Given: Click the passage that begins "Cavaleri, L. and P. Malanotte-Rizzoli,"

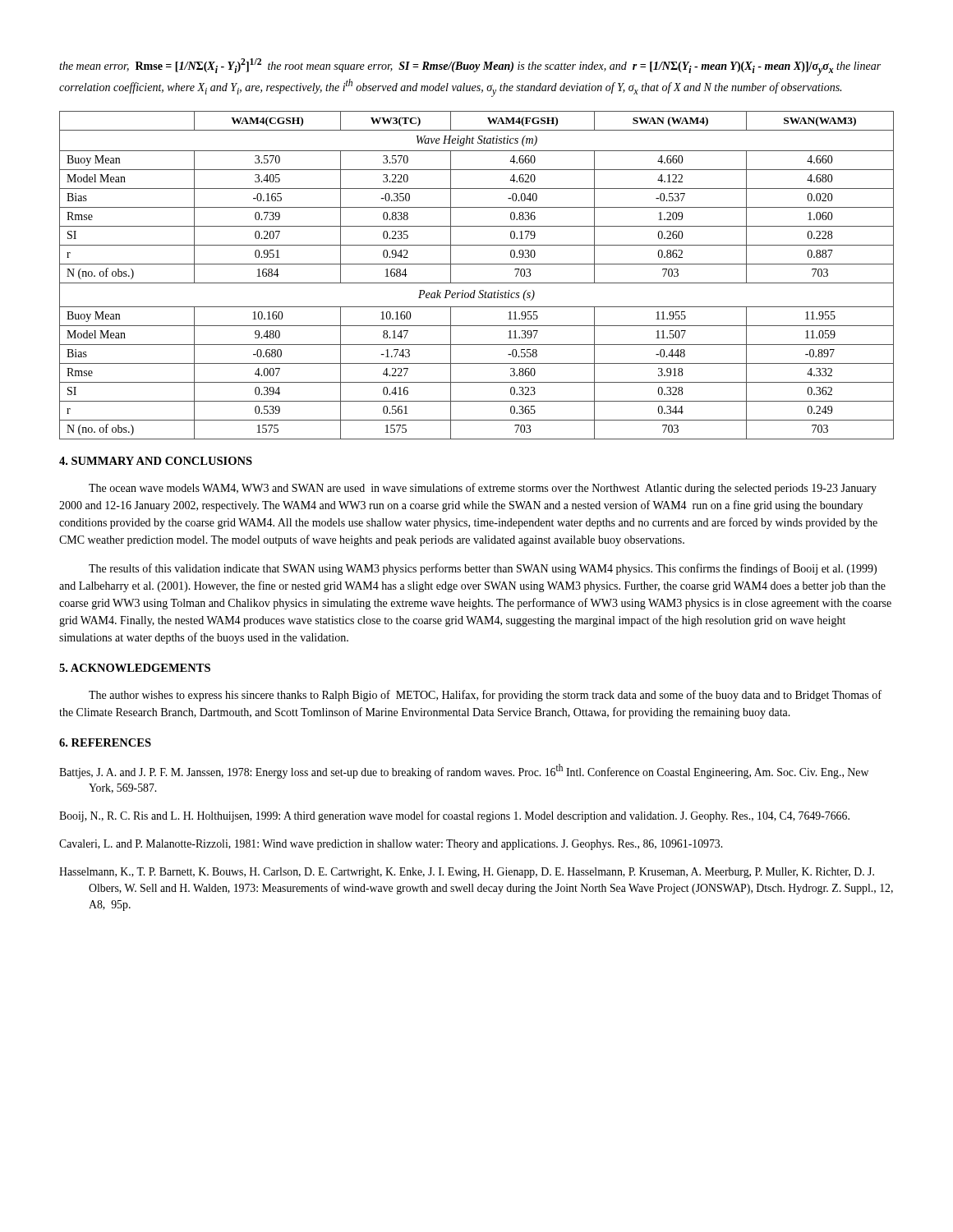Looking at the screenshot, I should coord(476,844).
